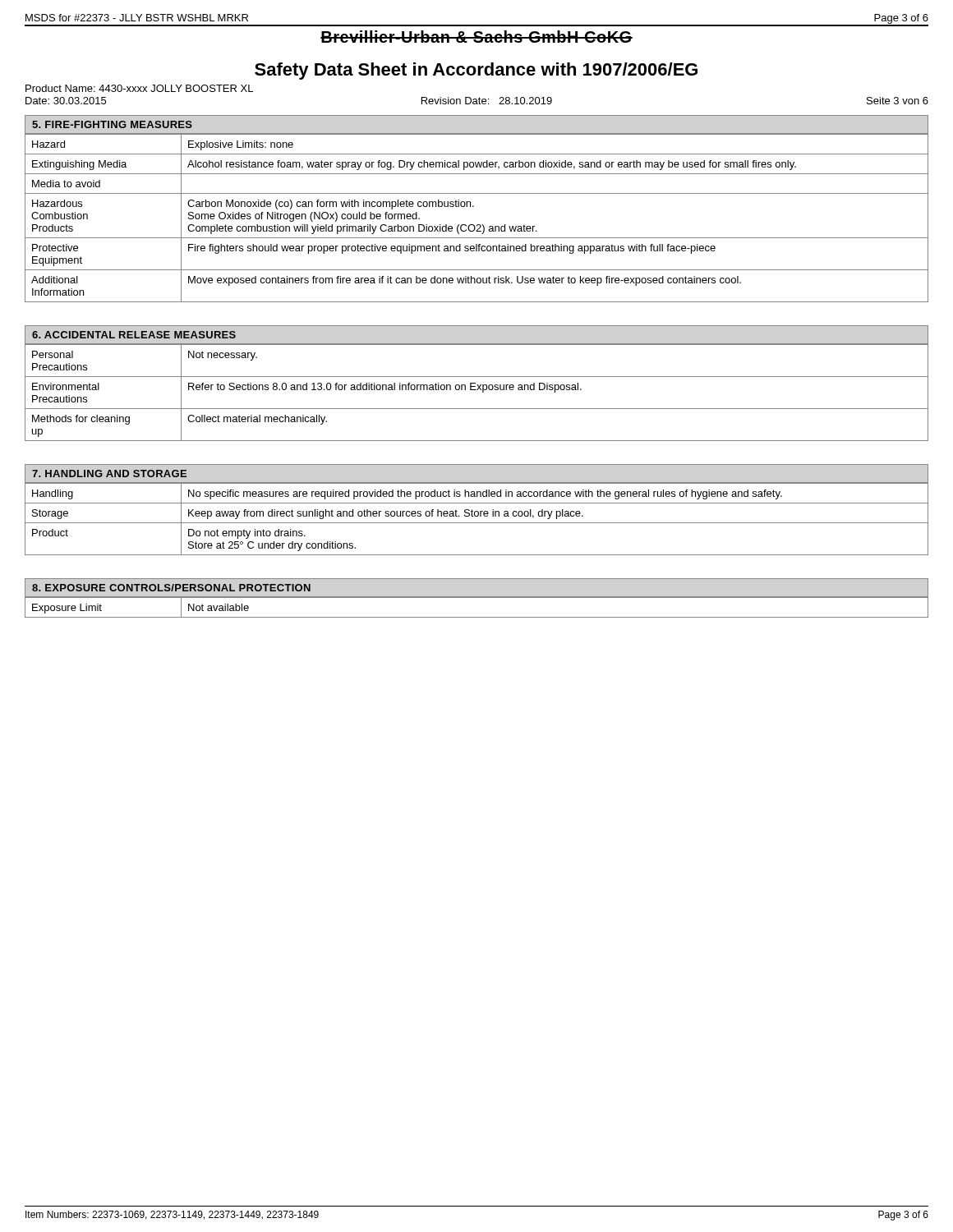Point to the region starting "5. FIRE-FIGHTING MEASURES"
Viewport: 953px width, 1232px height.
click(112, 124)
